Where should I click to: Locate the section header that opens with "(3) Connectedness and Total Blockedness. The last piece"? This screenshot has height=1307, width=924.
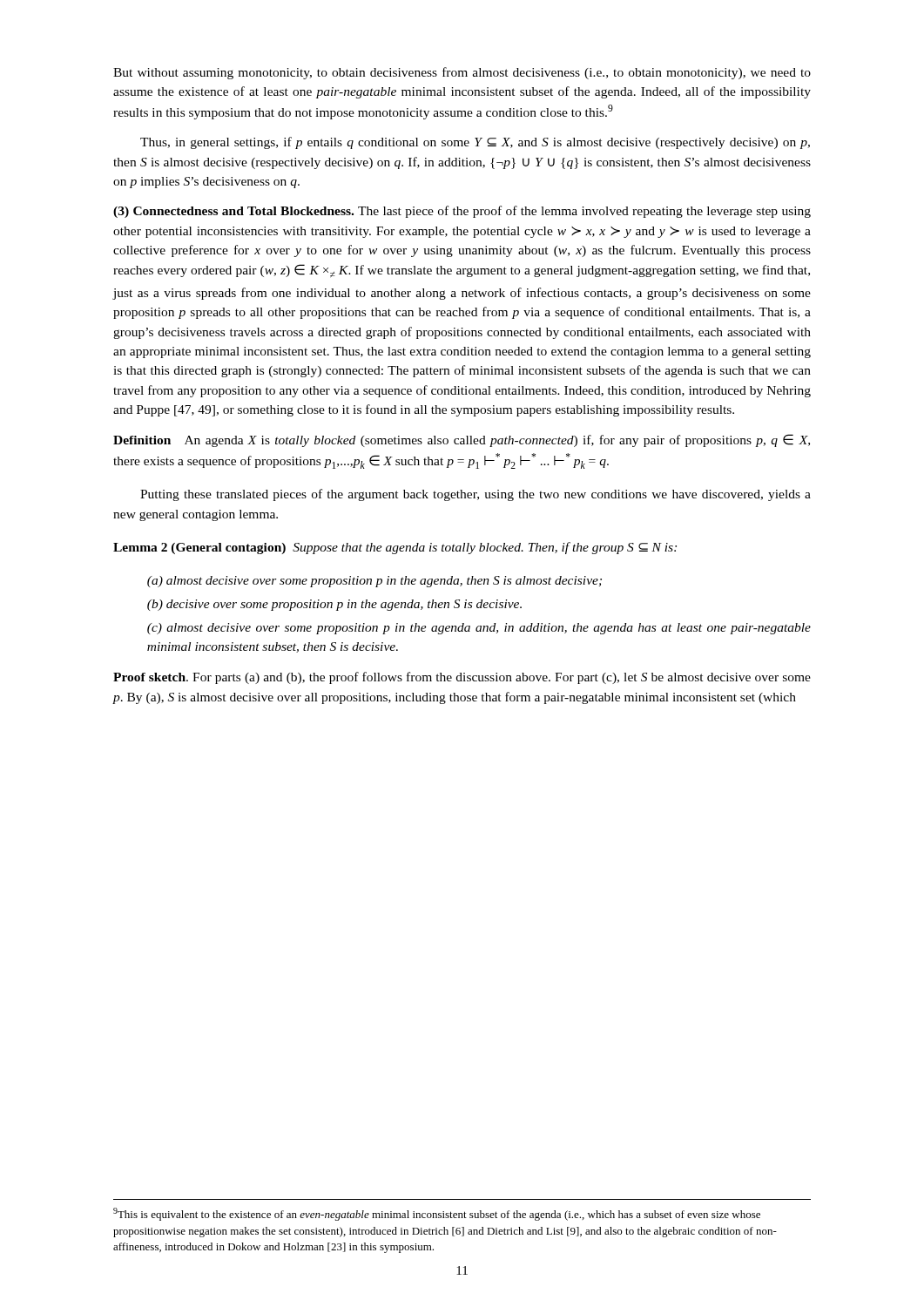pyautogui.click(x=462, y=311)
